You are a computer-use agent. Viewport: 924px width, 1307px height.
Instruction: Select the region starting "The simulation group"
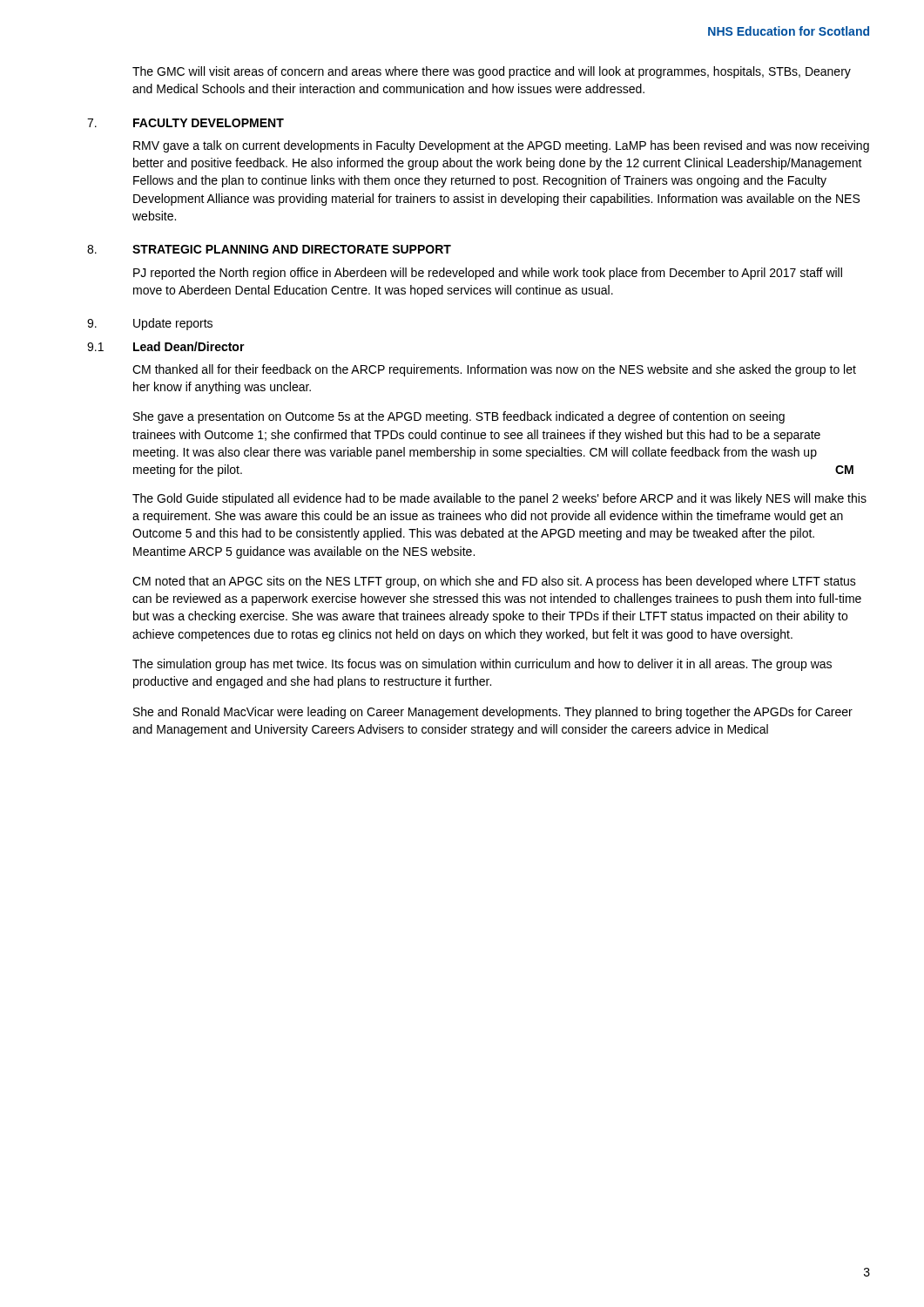[x=482, y=673]
